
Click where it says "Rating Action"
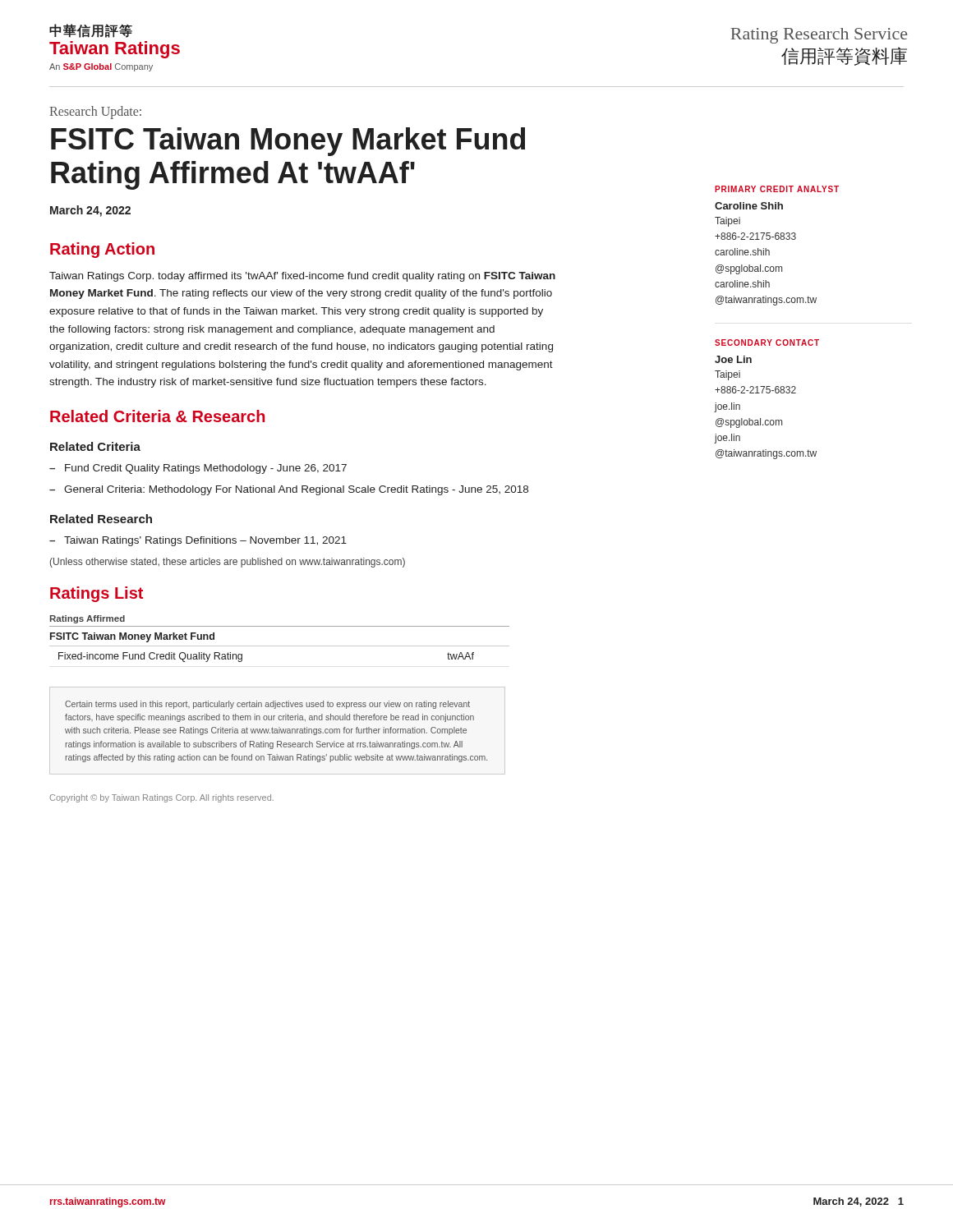(x=102, y=249)
